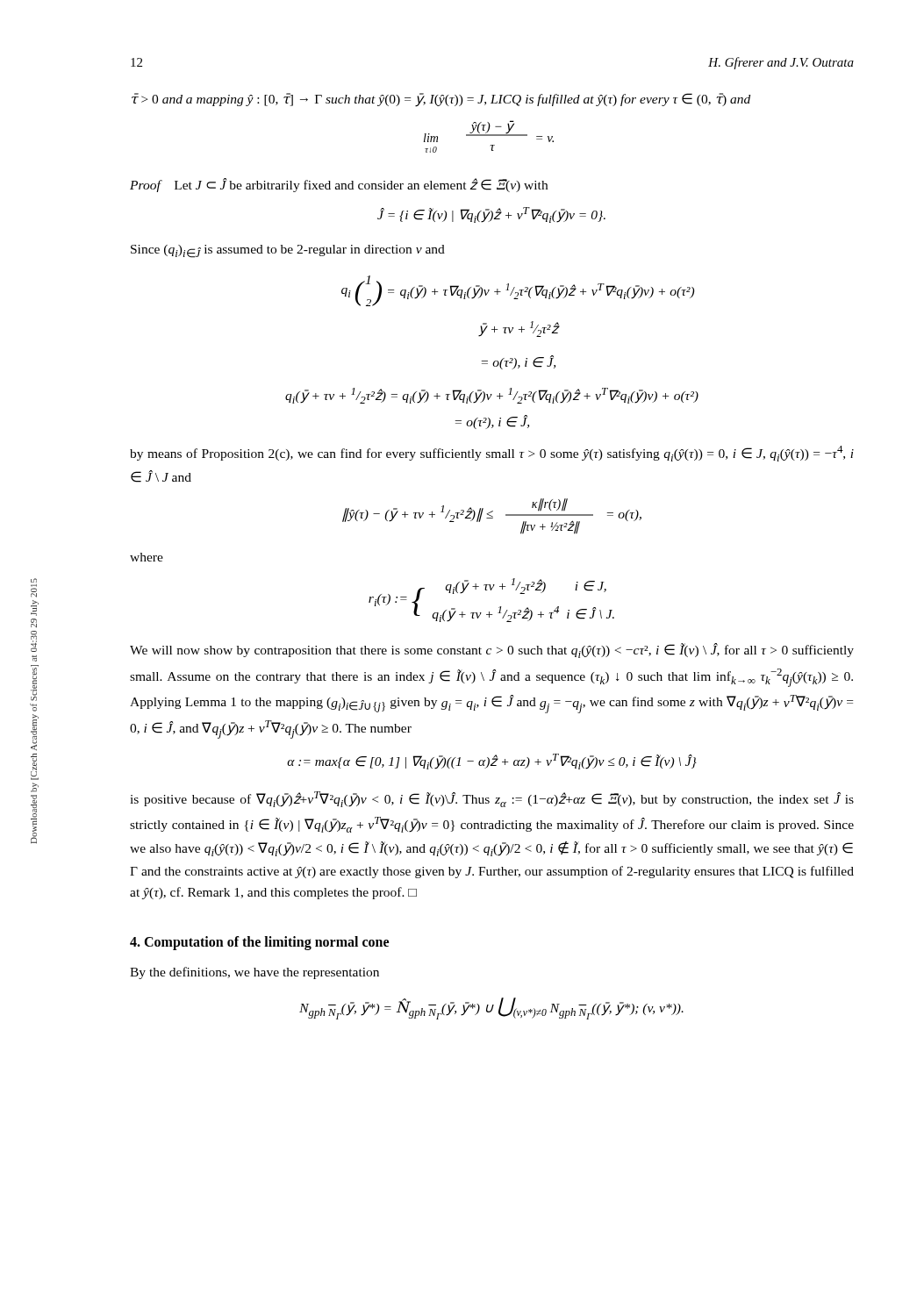Locate the block of text that opens with "Since (qi)i∈Ĵ is"
Viewport: 924px width, 1316px height.
pyautogui.click(x=288, y=251)
